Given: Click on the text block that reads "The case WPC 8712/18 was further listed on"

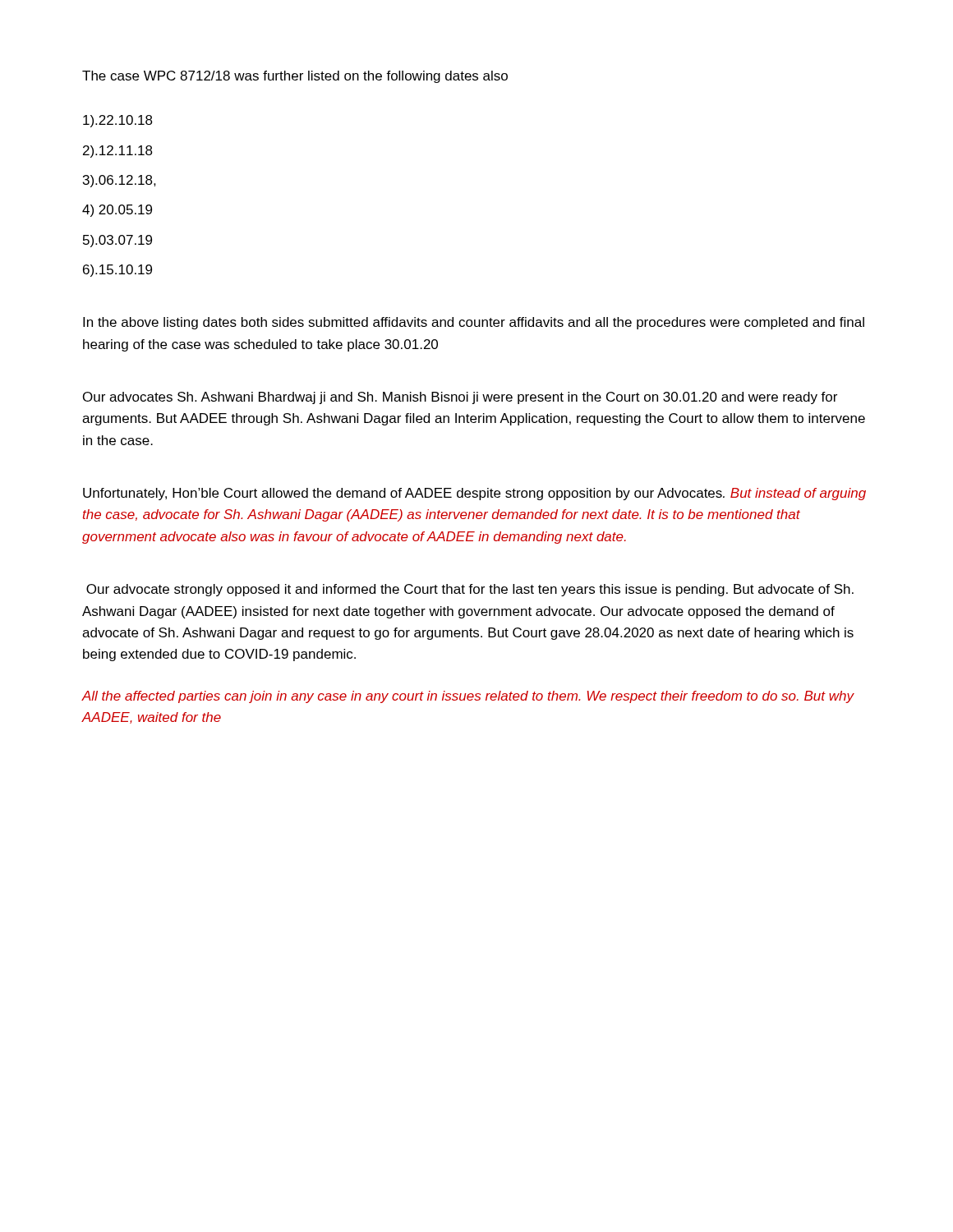Looking at the screenshot, I should click(x=295, y=76).
